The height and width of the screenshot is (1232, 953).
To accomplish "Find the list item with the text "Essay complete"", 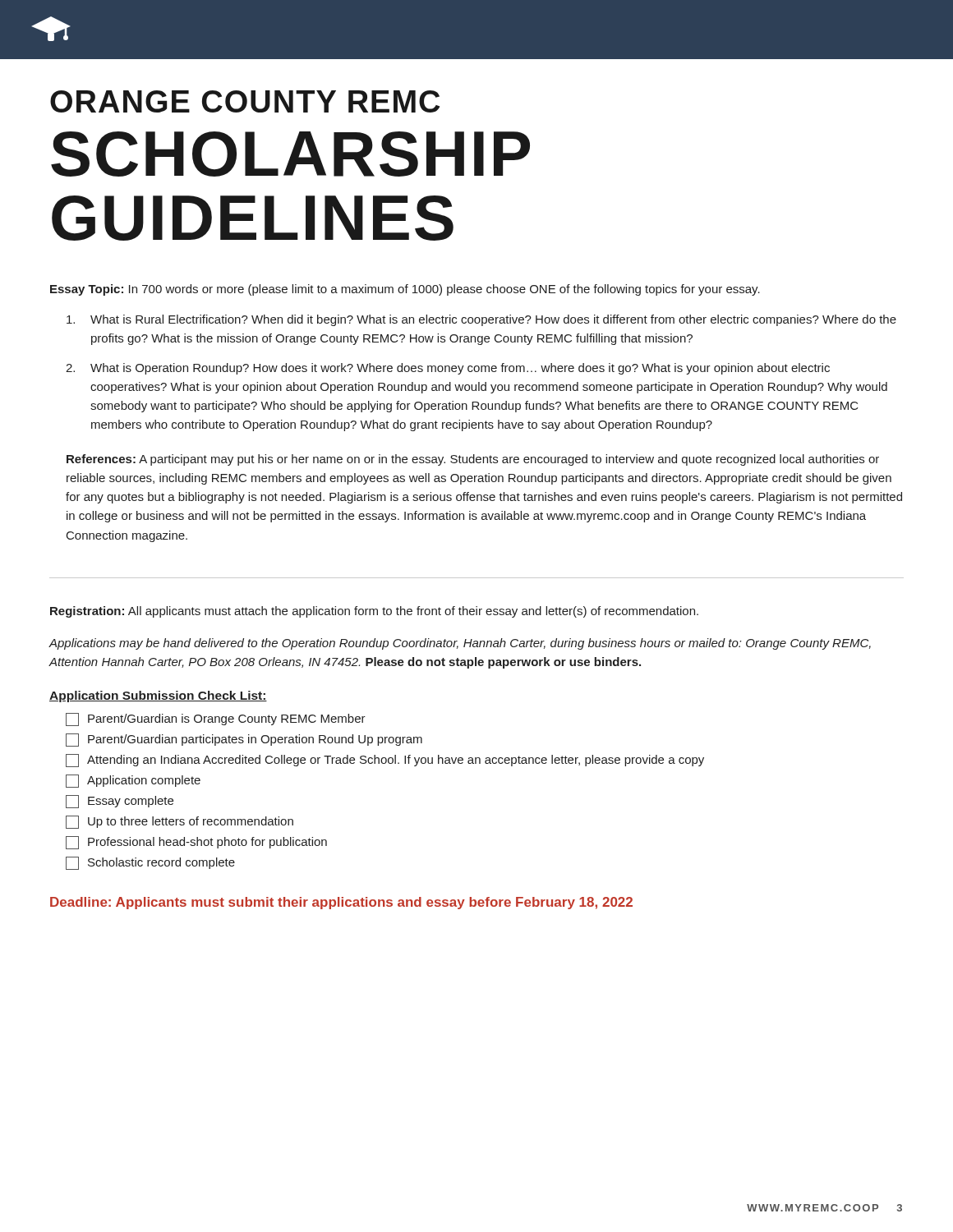I will coord(120,800).
